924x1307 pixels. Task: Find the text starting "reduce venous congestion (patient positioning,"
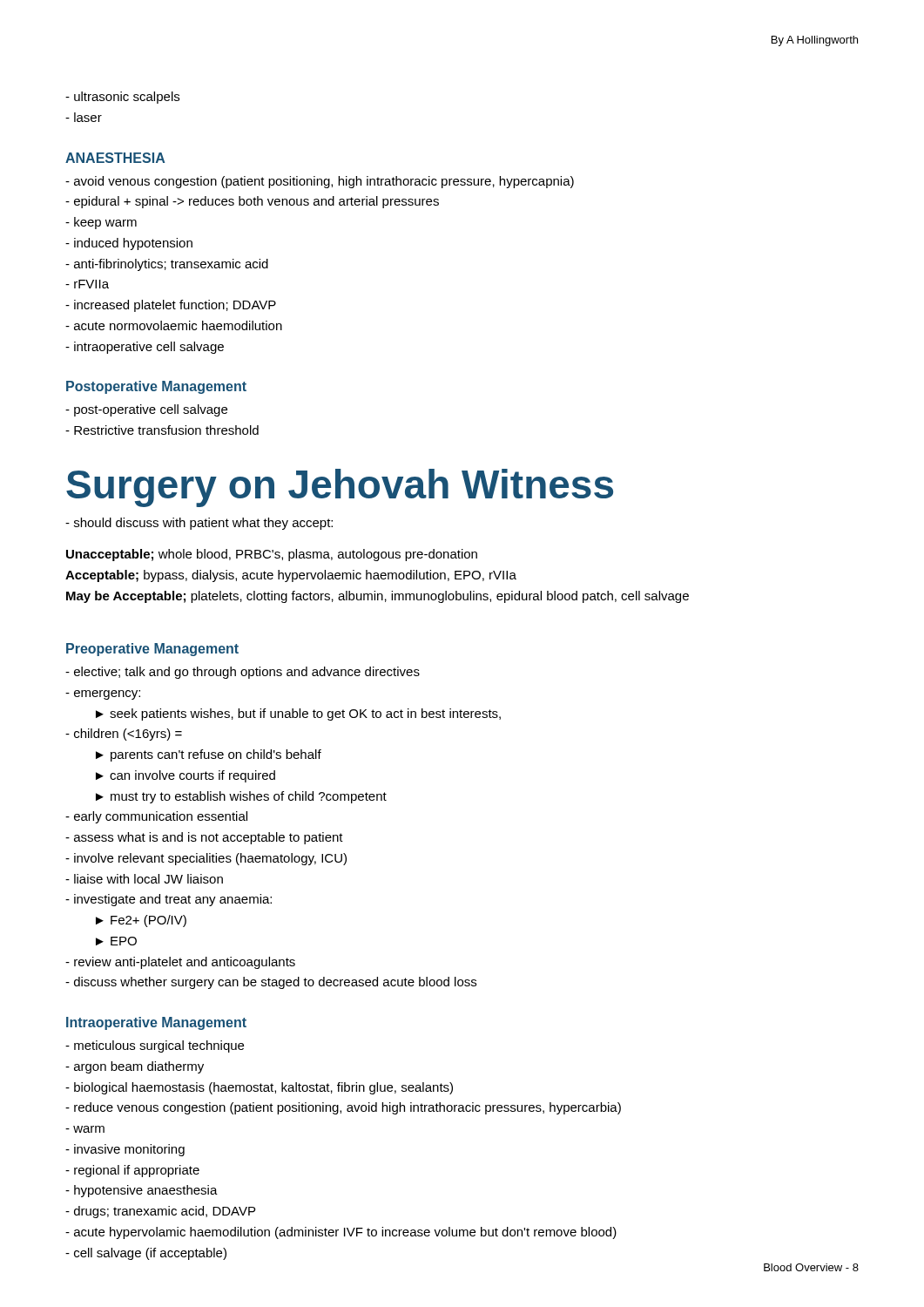[343, 1107]
